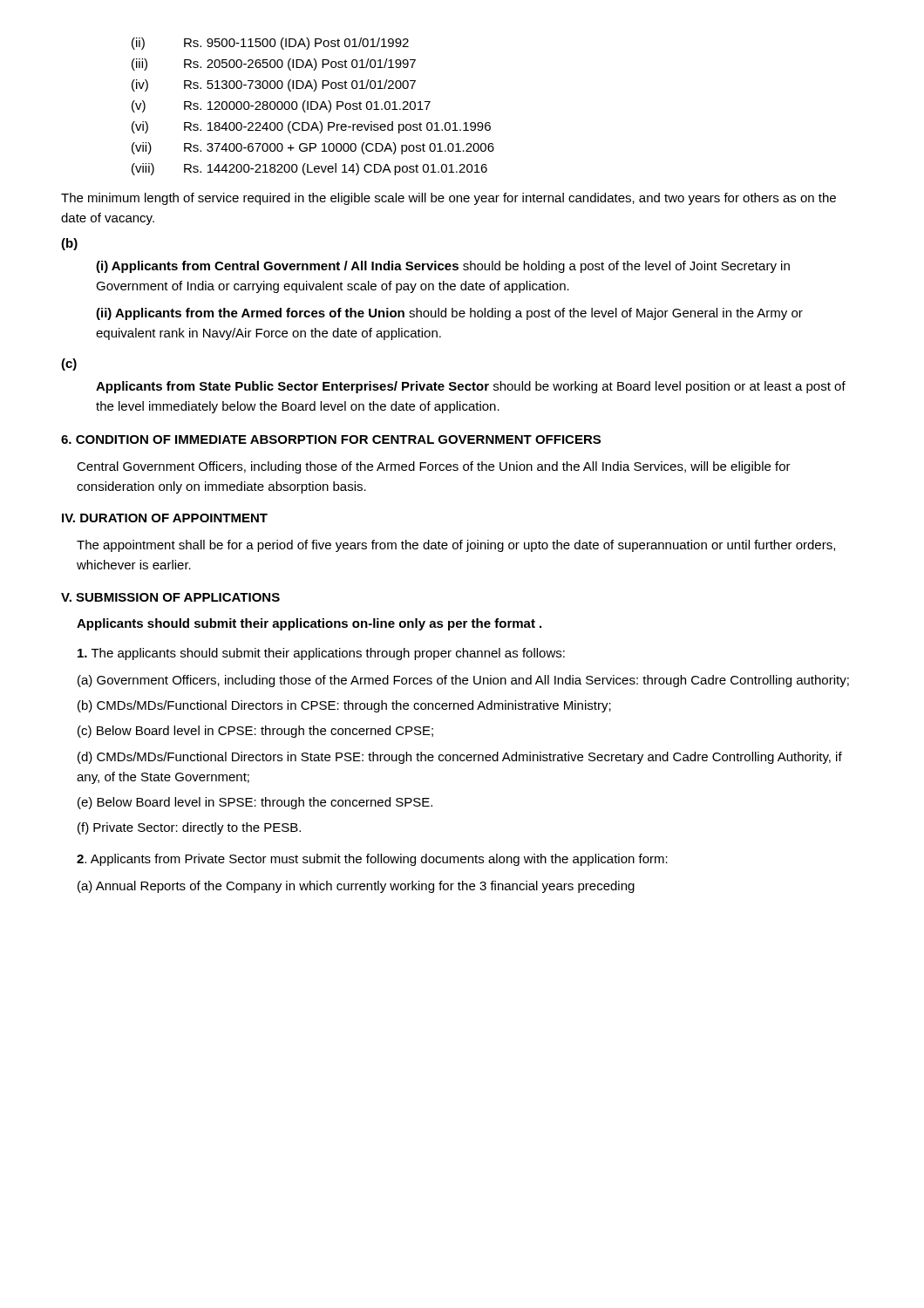Locate the region starting "The minimum length of service required"

coord(449,208)
